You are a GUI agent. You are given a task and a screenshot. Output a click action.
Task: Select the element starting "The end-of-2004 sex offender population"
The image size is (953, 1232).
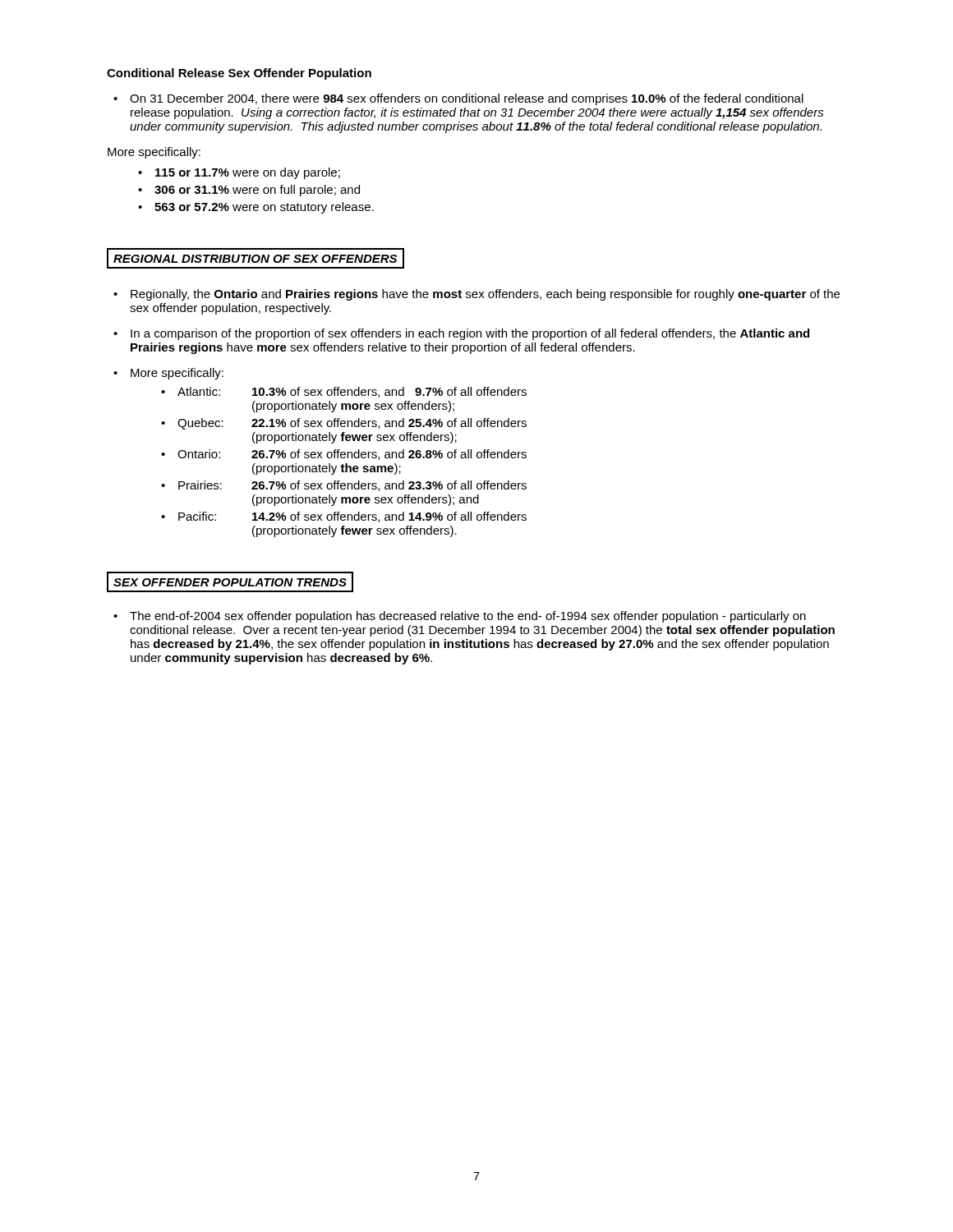(x=483, y=637)
